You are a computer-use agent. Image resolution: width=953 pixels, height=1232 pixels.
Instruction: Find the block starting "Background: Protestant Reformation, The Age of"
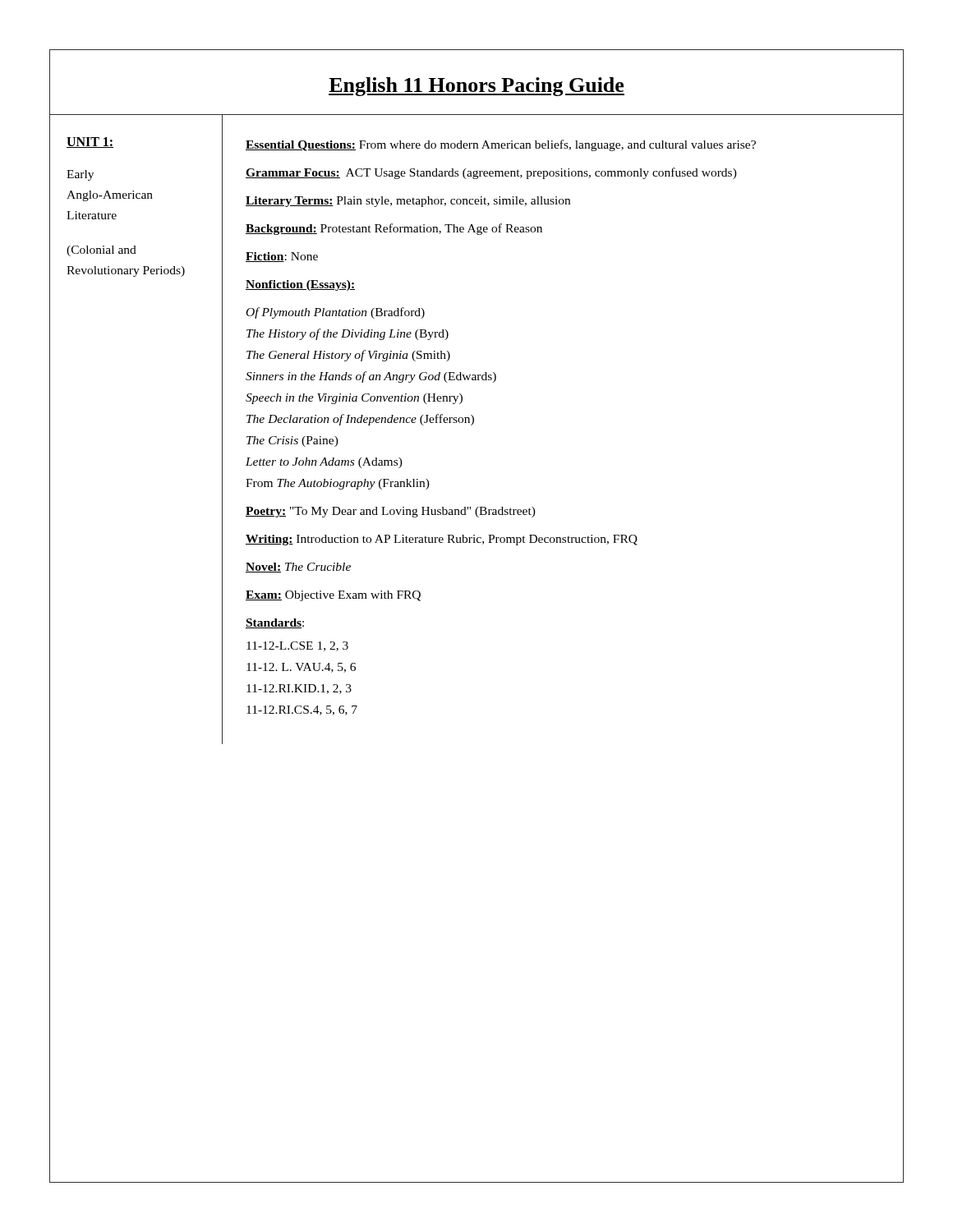coord(394,228)
